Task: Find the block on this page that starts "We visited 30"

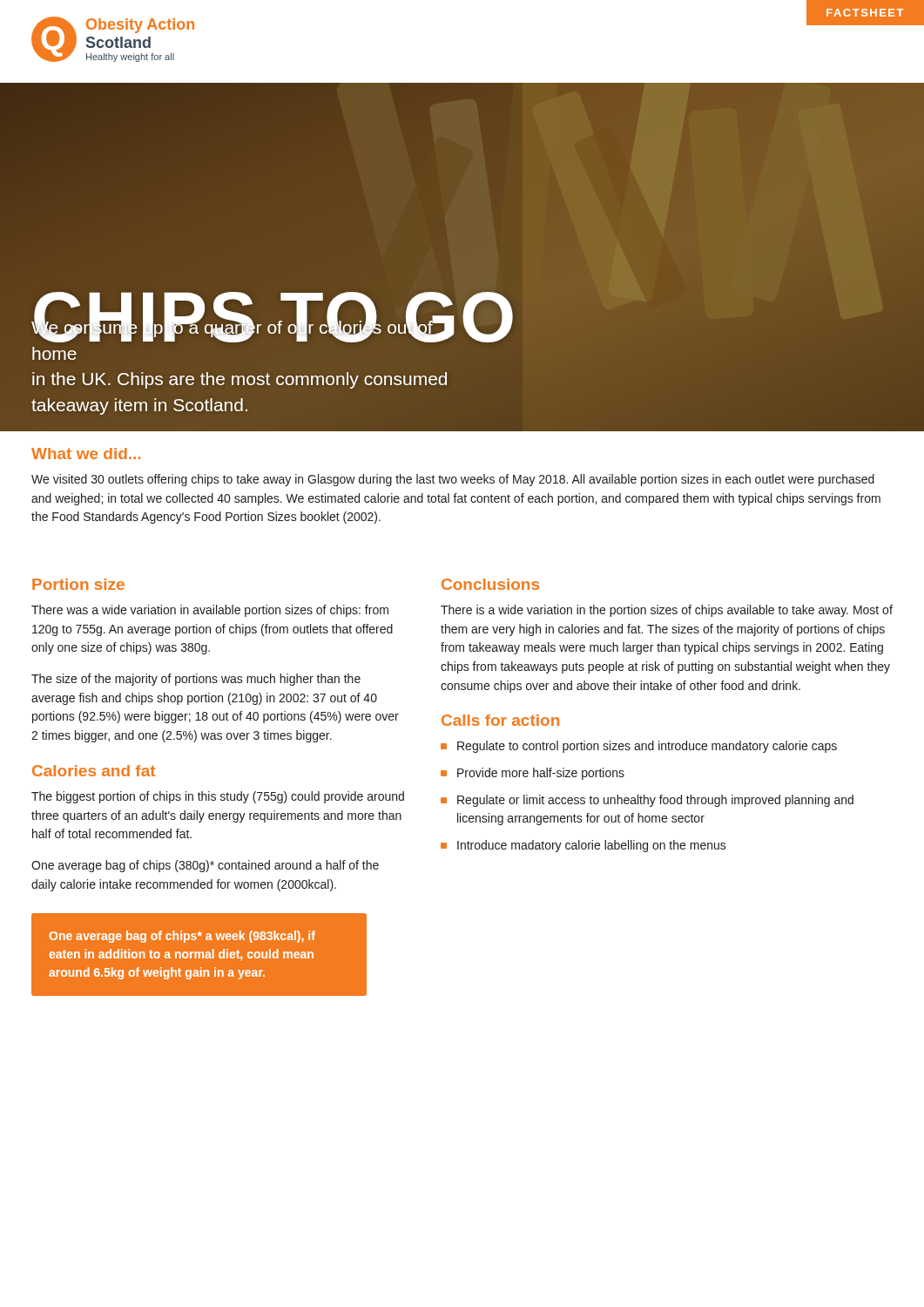Action: pyautogui.click(x=456, y=498)
